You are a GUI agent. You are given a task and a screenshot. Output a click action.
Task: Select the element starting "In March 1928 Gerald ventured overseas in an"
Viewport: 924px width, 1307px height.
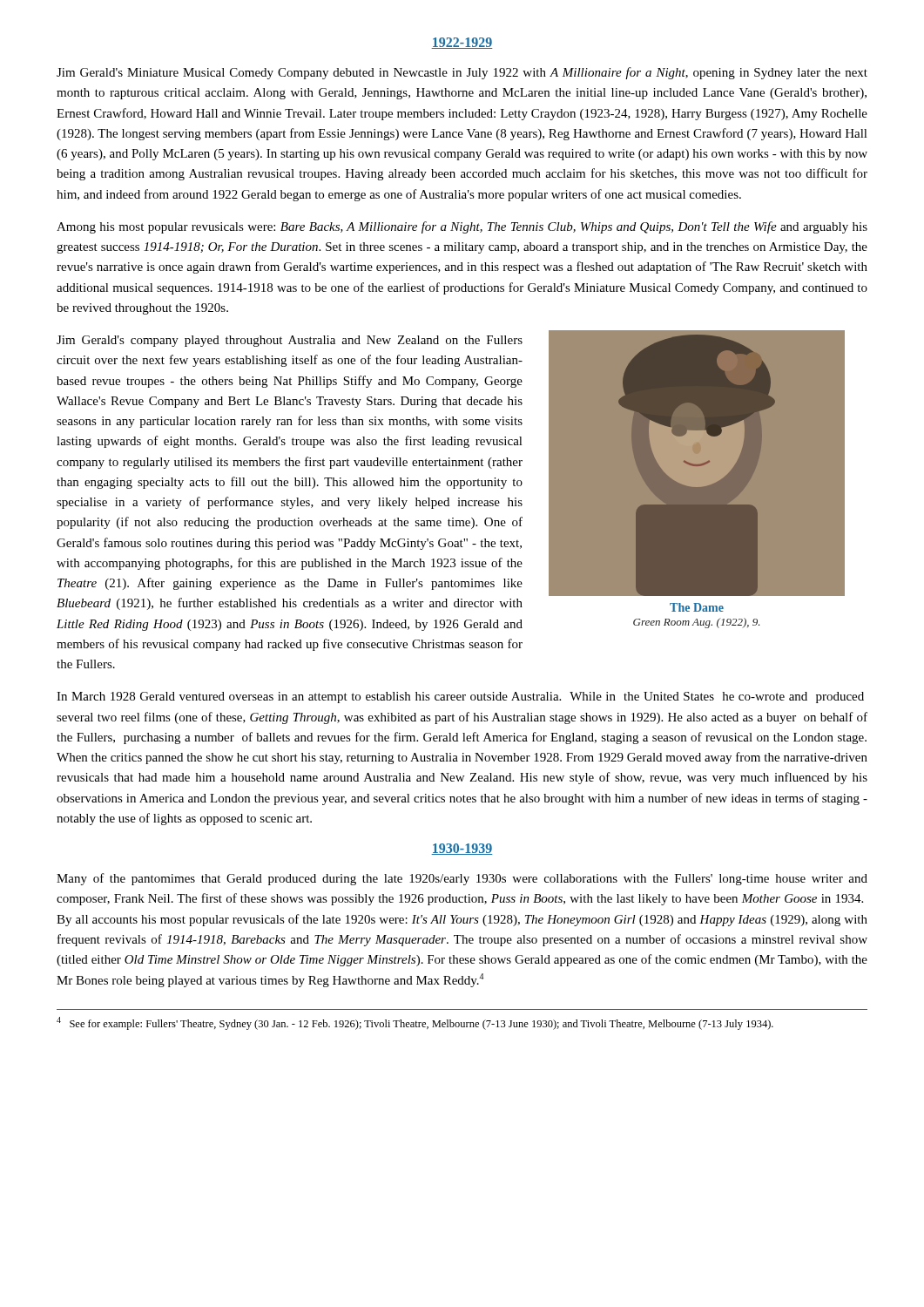click(x=462, y=757)
